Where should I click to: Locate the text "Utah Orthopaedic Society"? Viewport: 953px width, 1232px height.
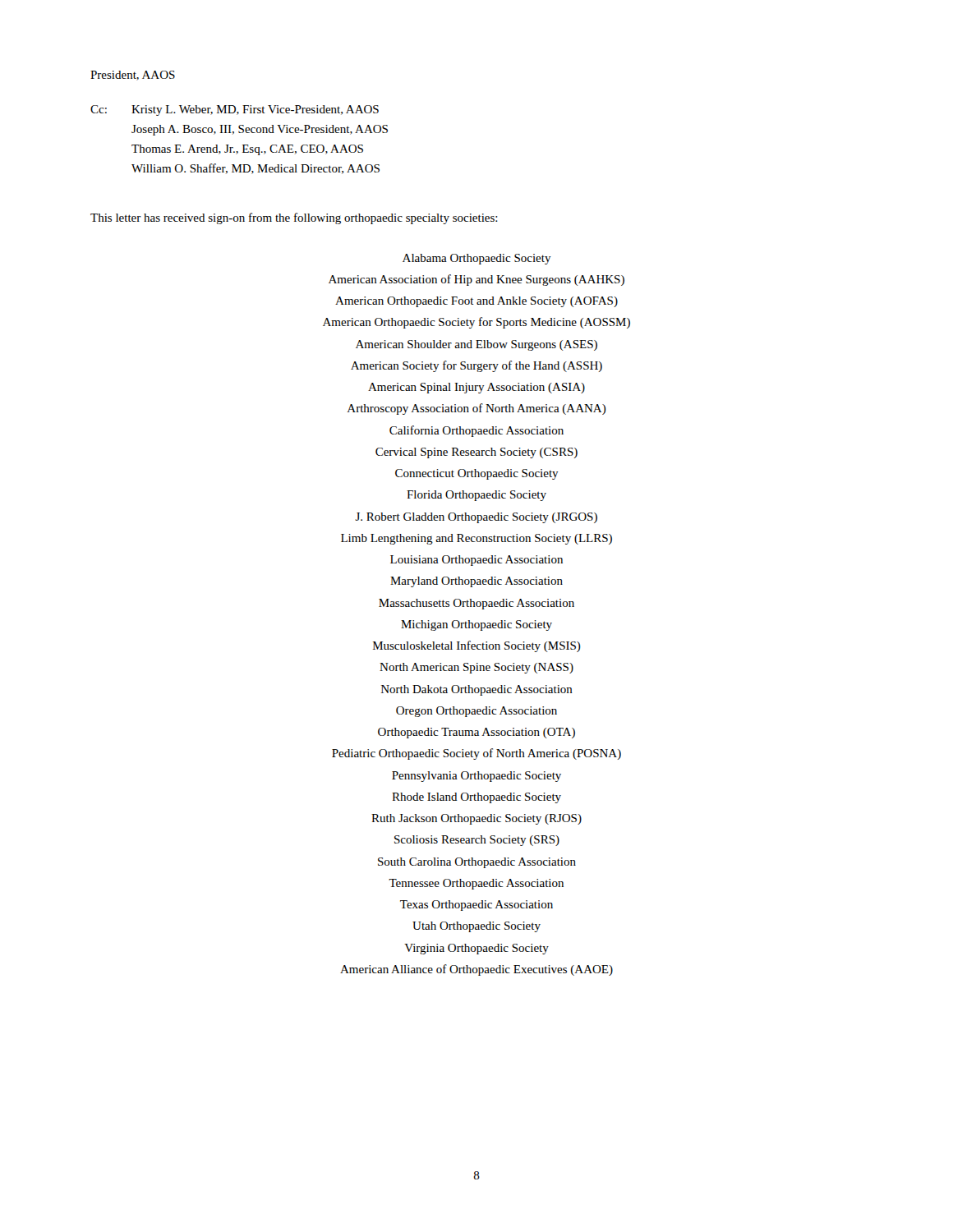476,926
